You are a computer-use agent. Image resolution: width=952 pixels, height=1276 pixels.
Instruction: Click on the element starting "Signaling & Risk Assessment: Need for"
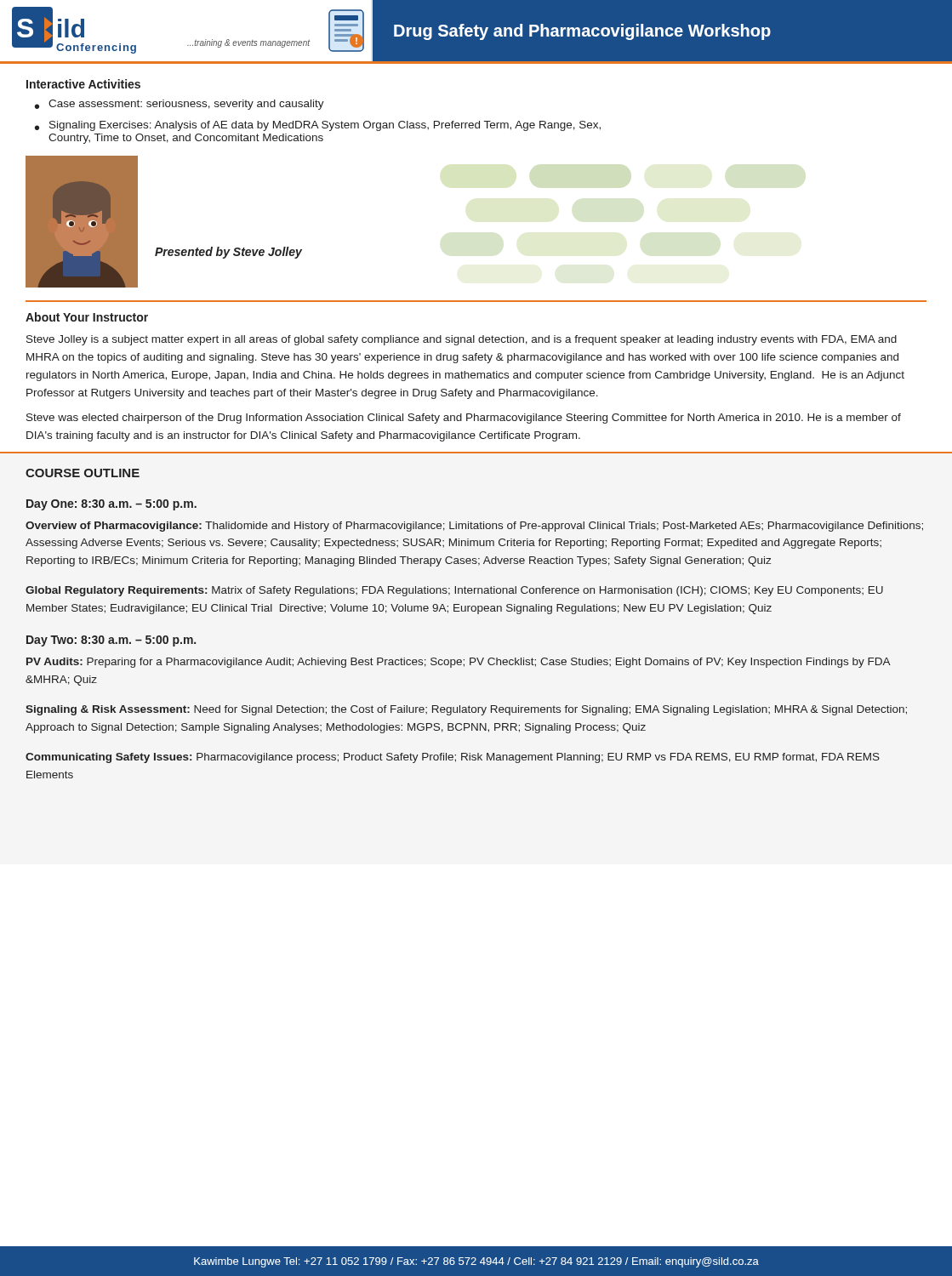pyautogui.click(x=467, y=718)
